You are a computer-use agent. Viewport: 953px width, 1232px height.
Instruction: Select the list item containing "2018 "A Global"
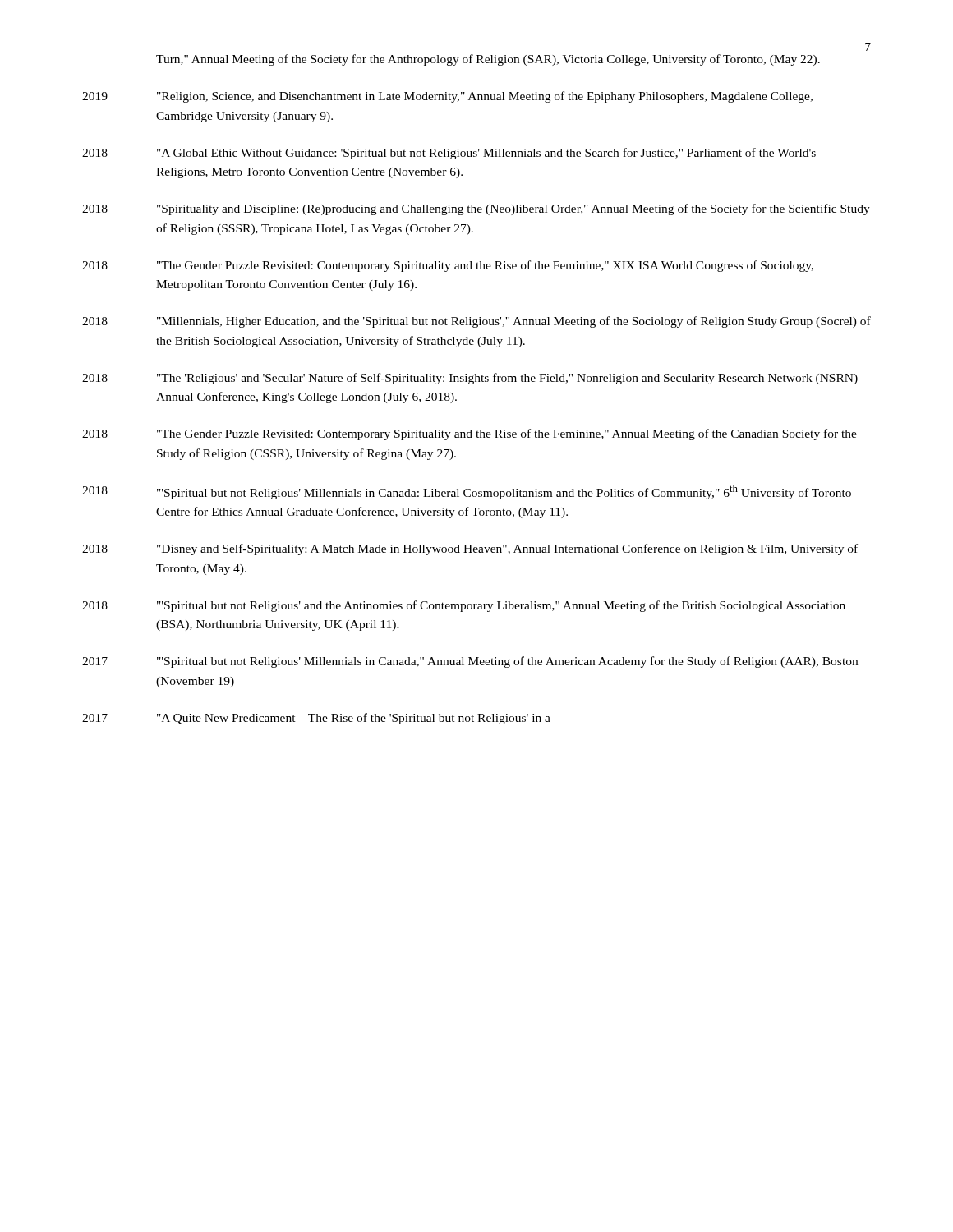pyautogui.click(x=476, y=162)
